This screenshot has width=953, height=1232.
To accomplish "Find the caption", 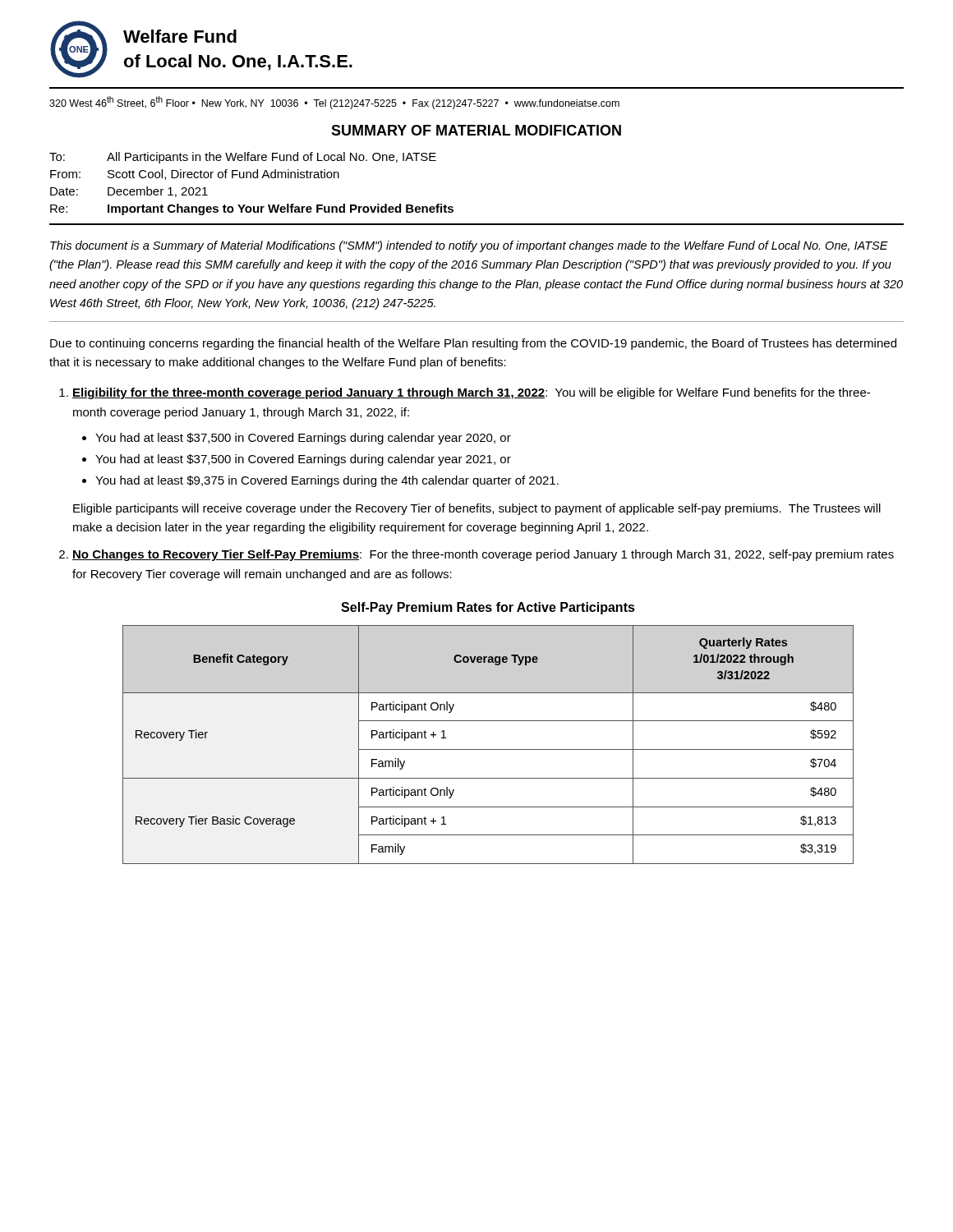I will coord(488,607).
